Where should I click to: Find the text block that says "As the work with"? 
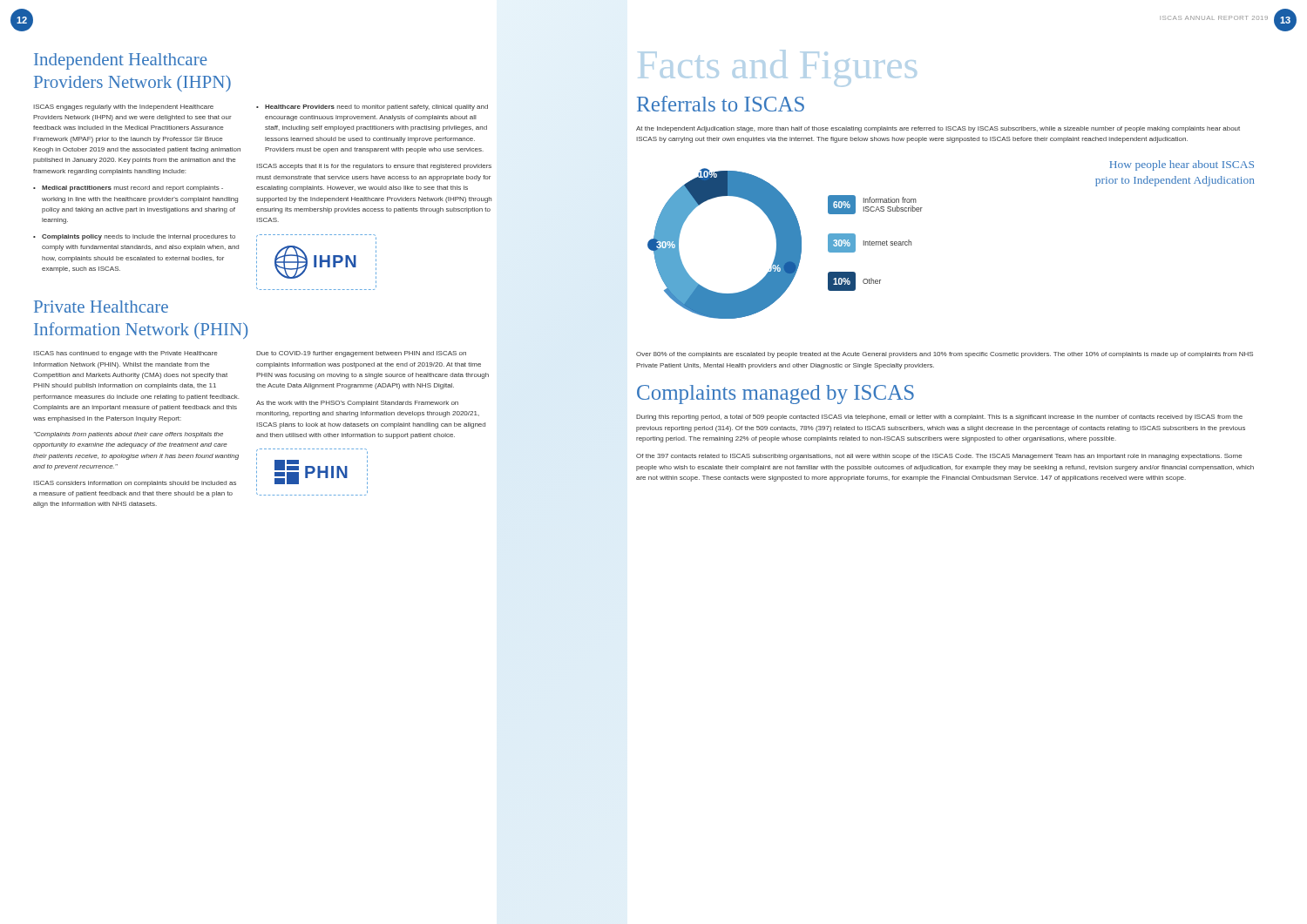(371, 419)
